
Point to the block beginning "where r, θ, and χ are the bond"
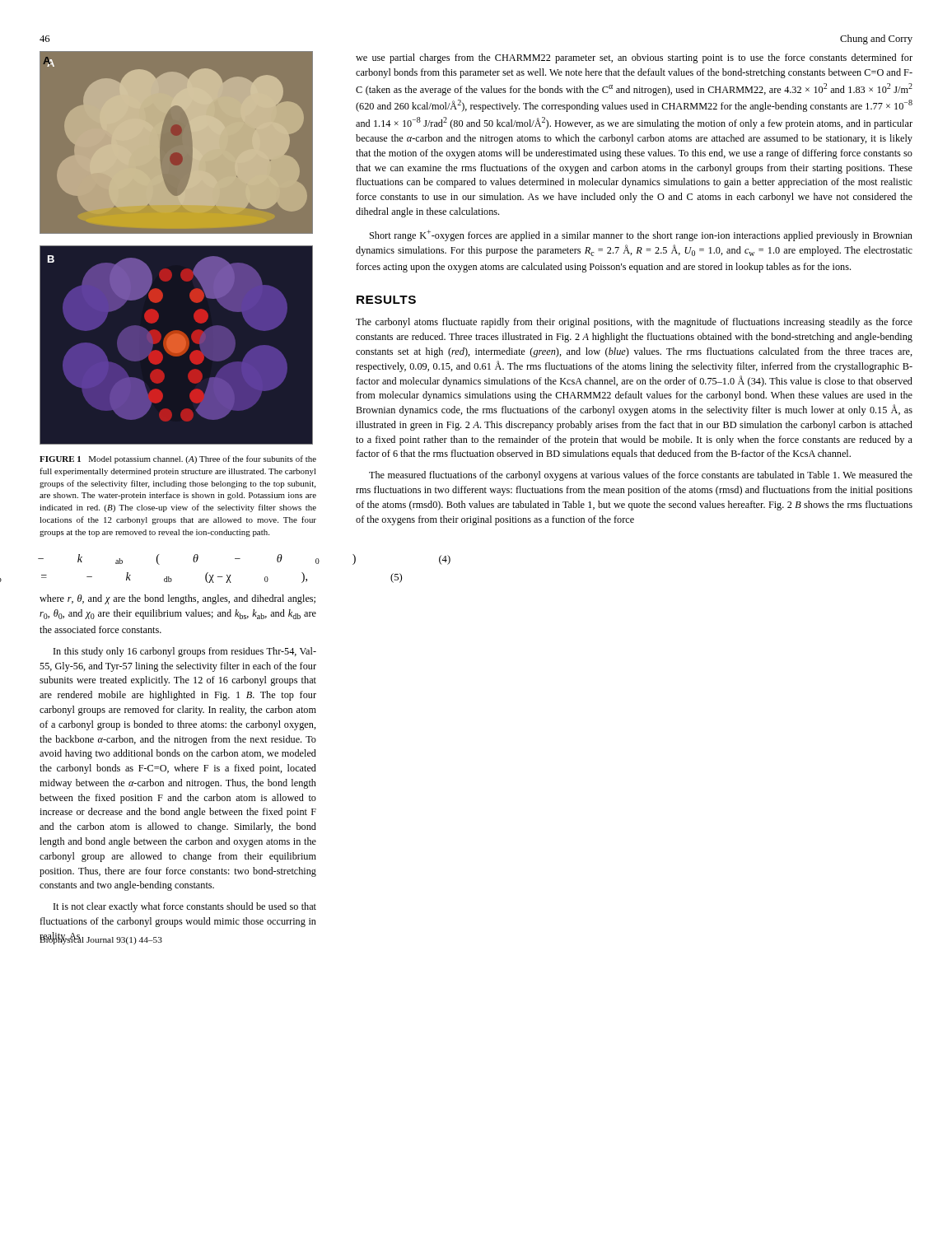pos(178,614)
